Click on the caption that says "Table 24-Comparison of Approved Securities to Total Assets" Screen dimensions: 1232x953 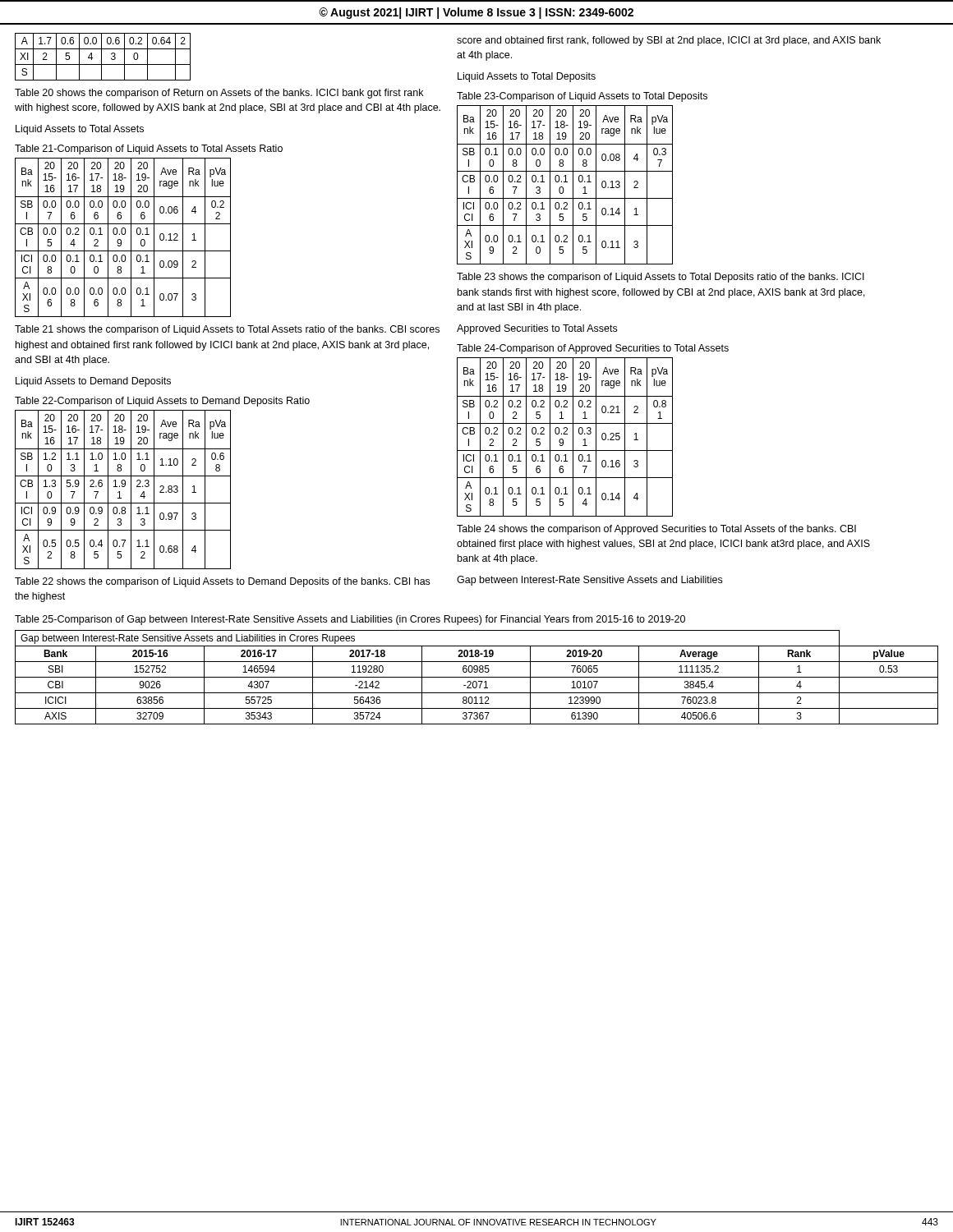point(593,348)
